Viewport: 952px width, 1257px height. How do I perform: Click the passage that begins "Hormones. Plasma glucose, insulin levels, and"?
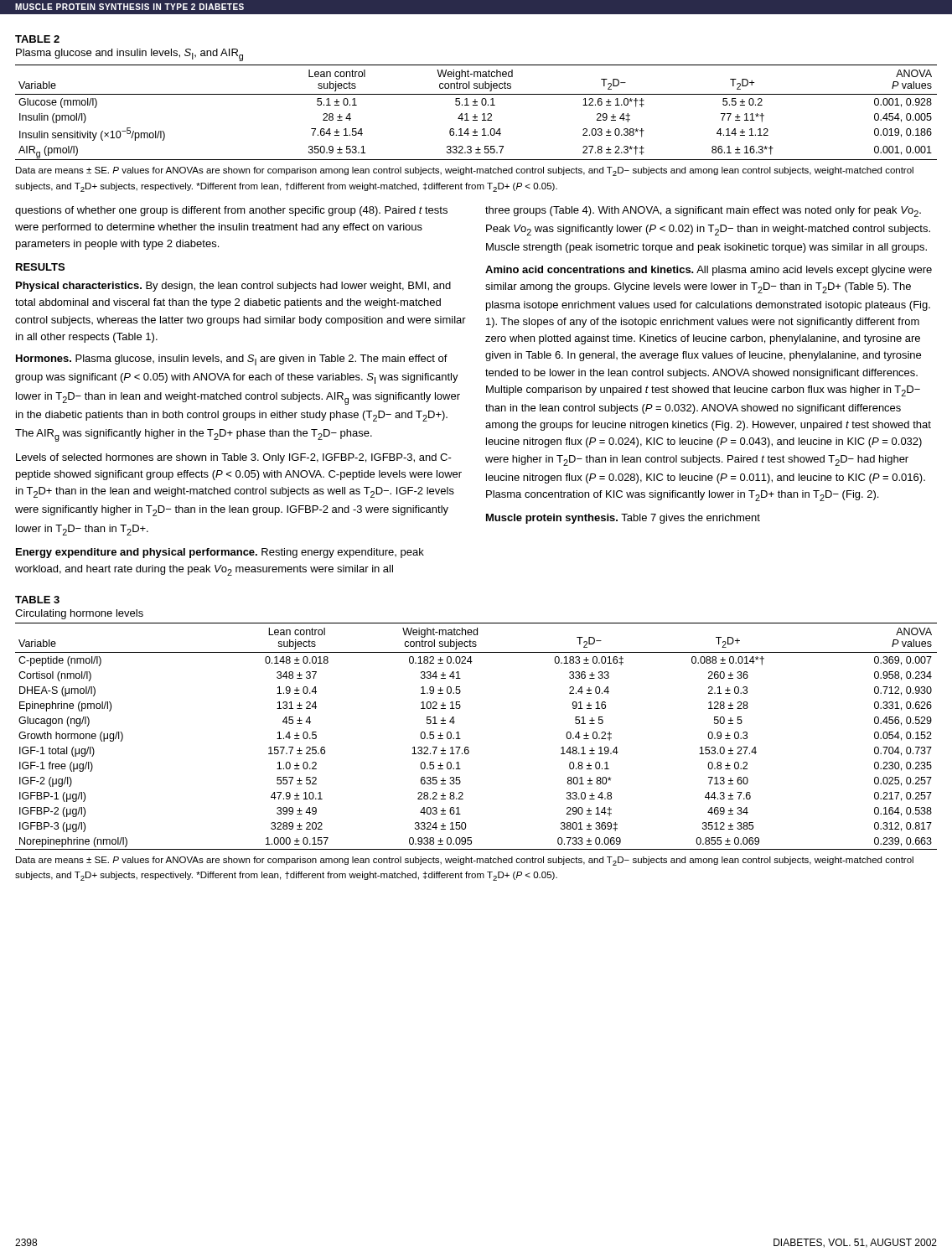pyautogui.click(x=238, y=397)
